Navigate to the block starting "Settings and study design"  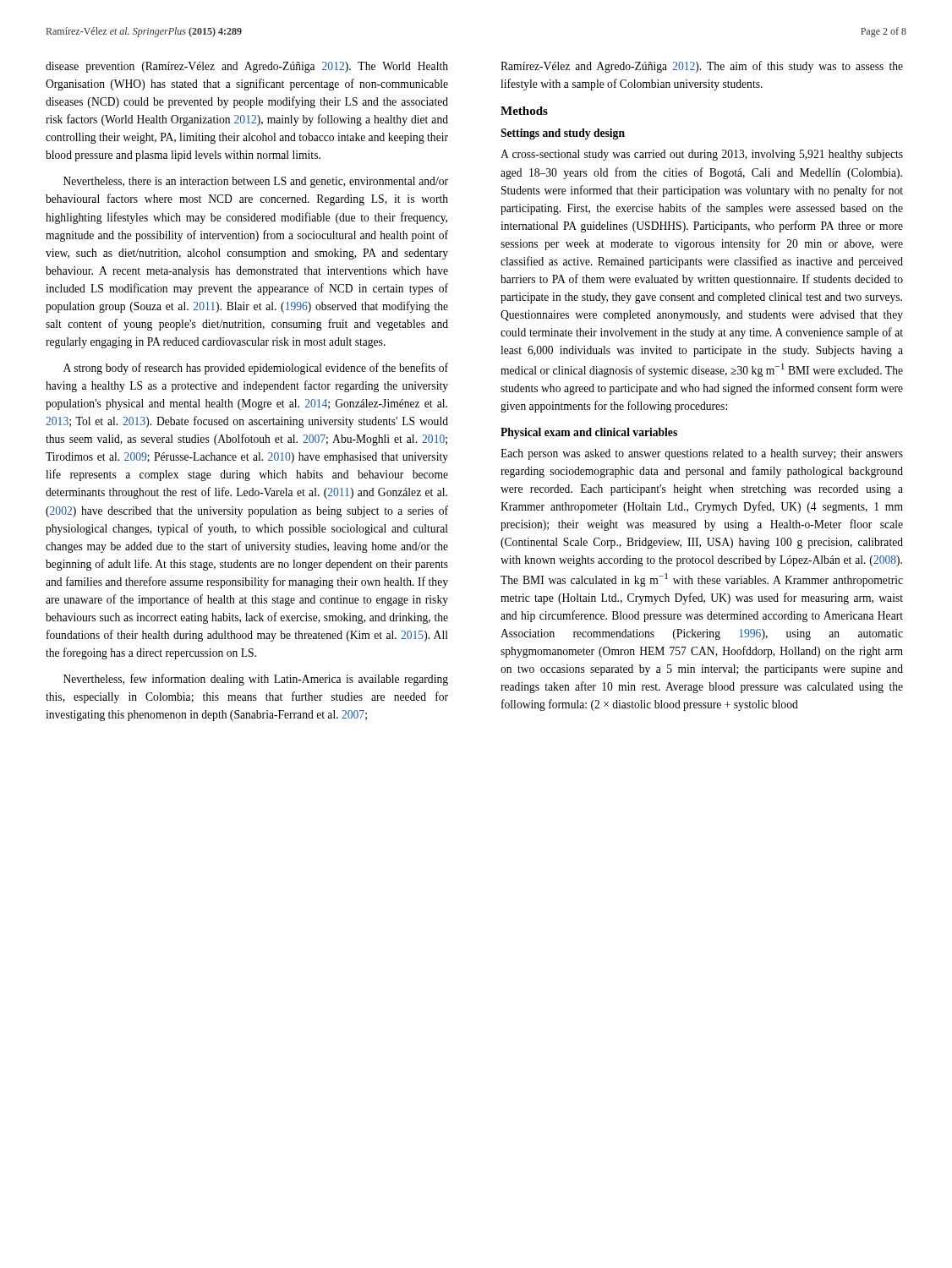(x=563, y=133)
